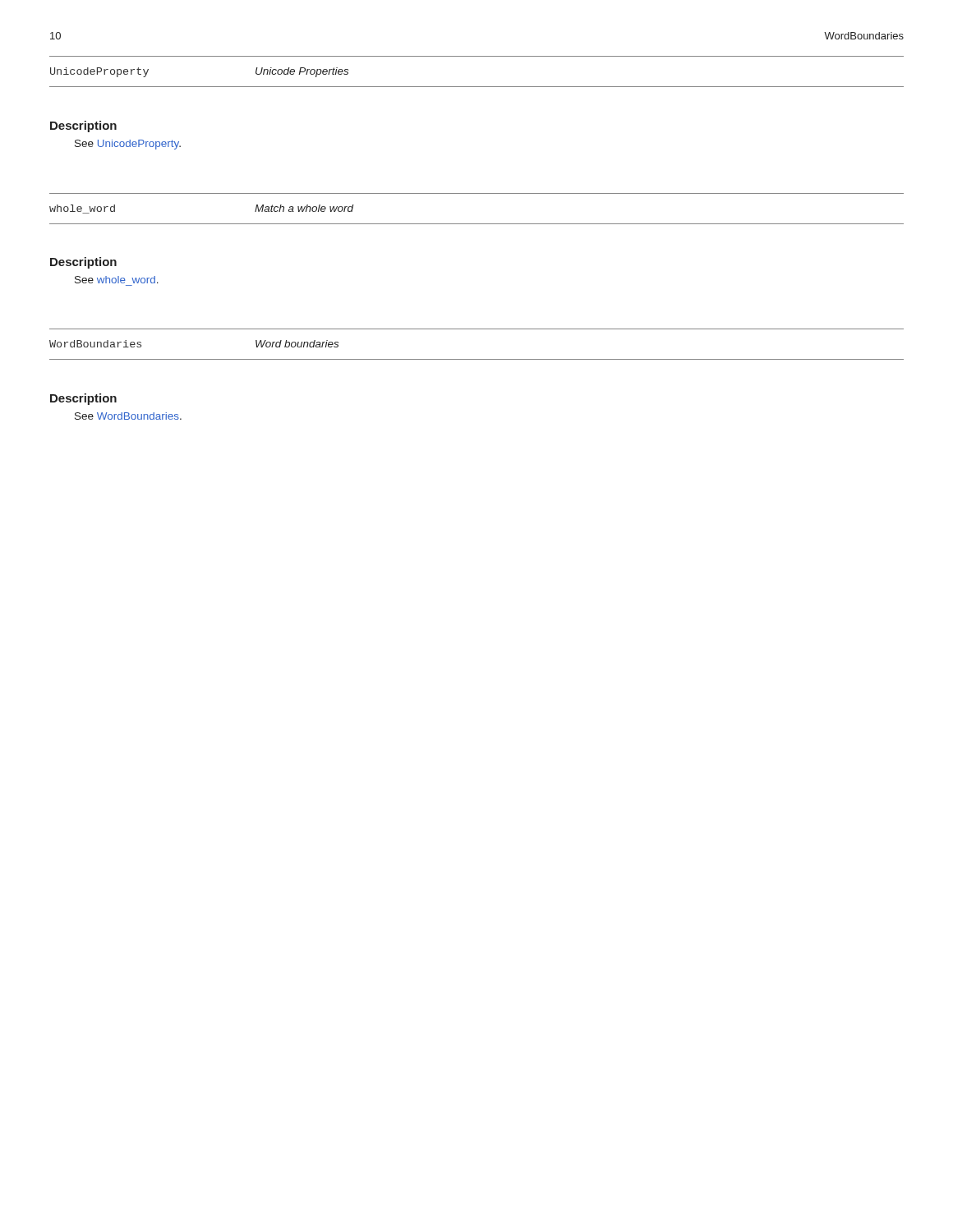This screenshot has height=1232, width=953.
Task: Where does it say "See WordBoundaries."?
Action: (x=128, y=416)
